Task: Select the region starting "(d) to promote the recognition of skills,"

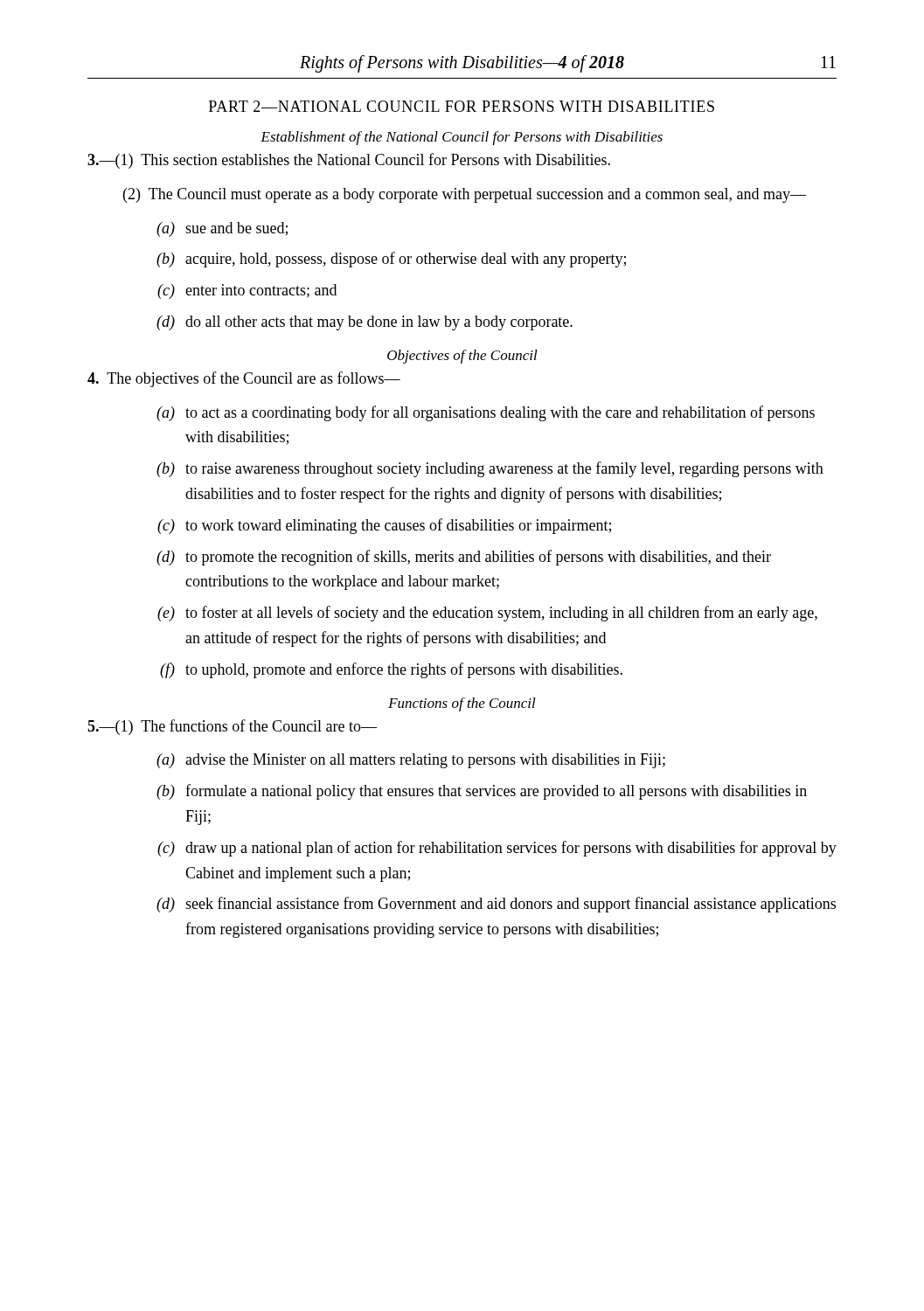Action: click(480, 569)
